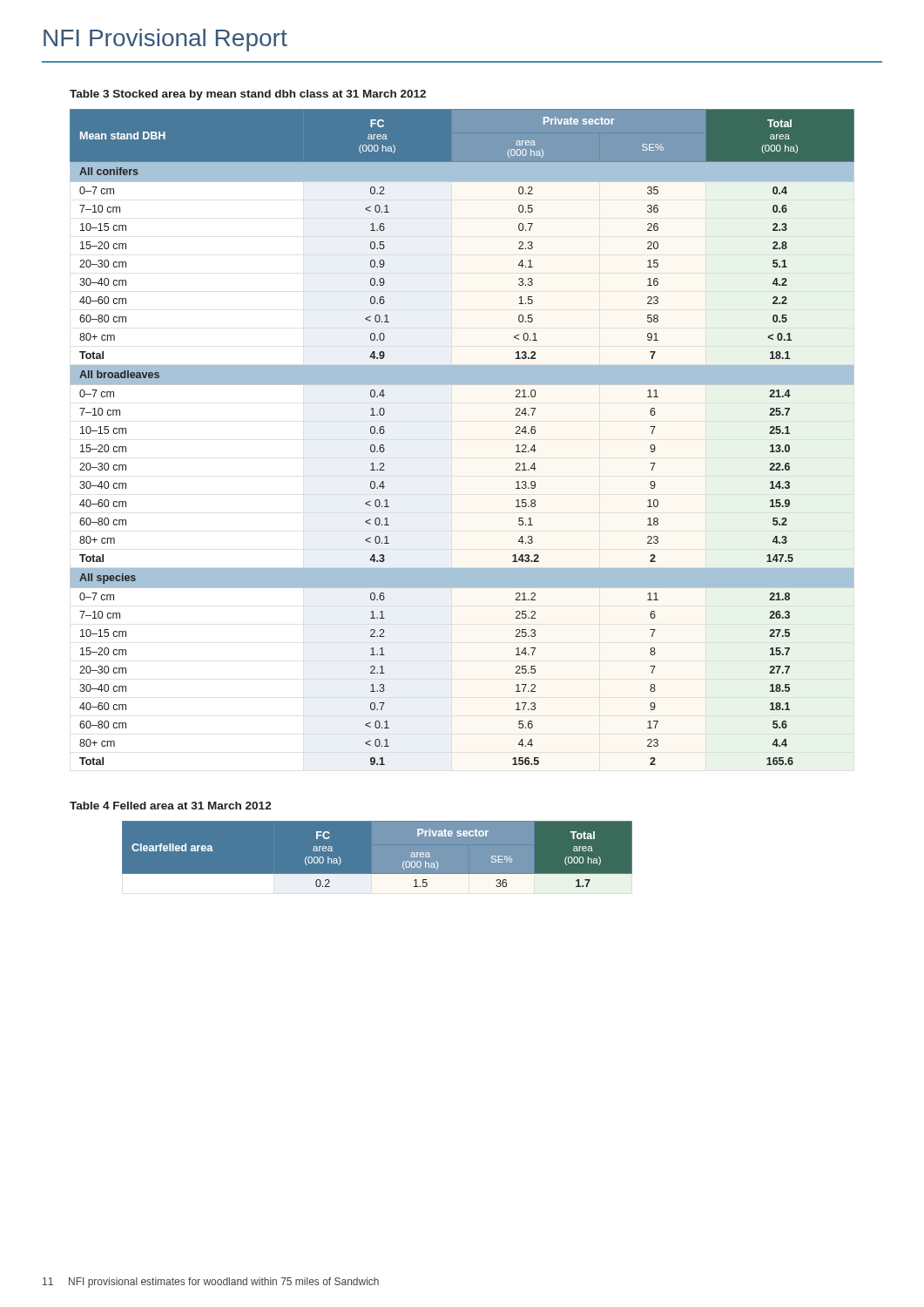
Task: Where is the caption that starts "Table 4 Felled"?
Action: (171, 806)
